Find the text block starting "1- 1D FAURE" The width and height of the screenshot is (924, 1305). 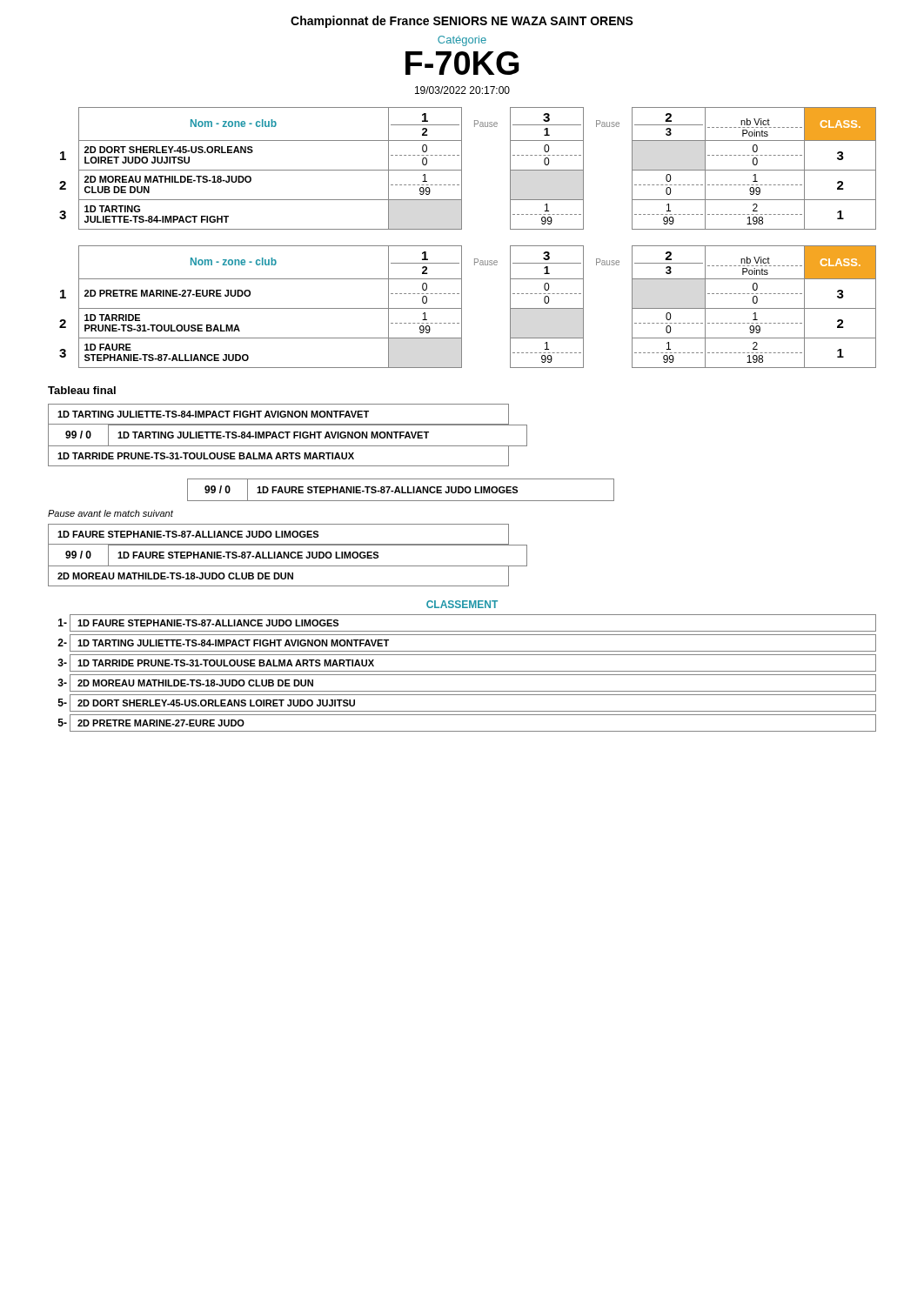[462, 623]
